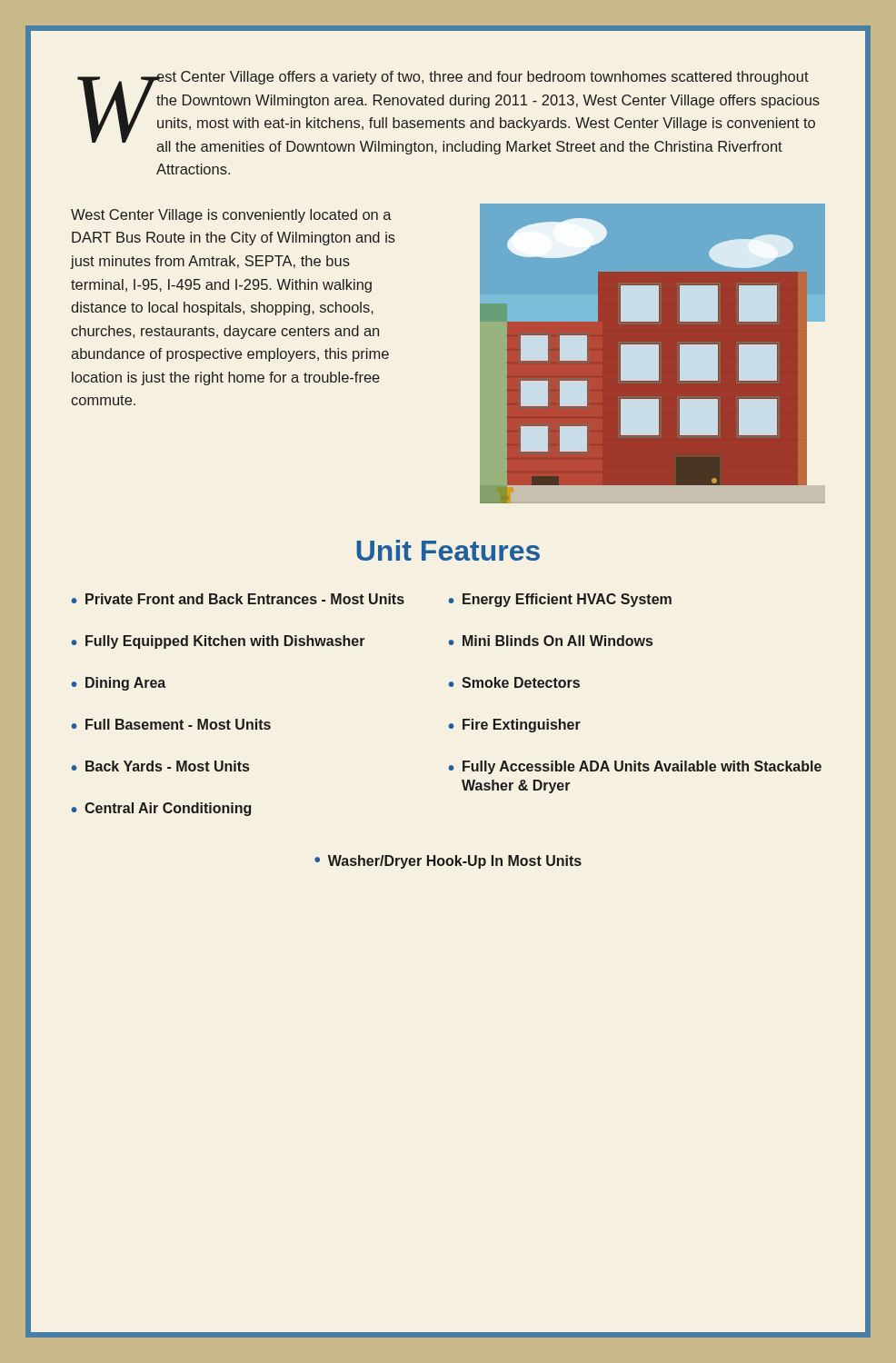
Task: Point to the block beginning "• Fully Equipped"
Action: click(218, 643)
